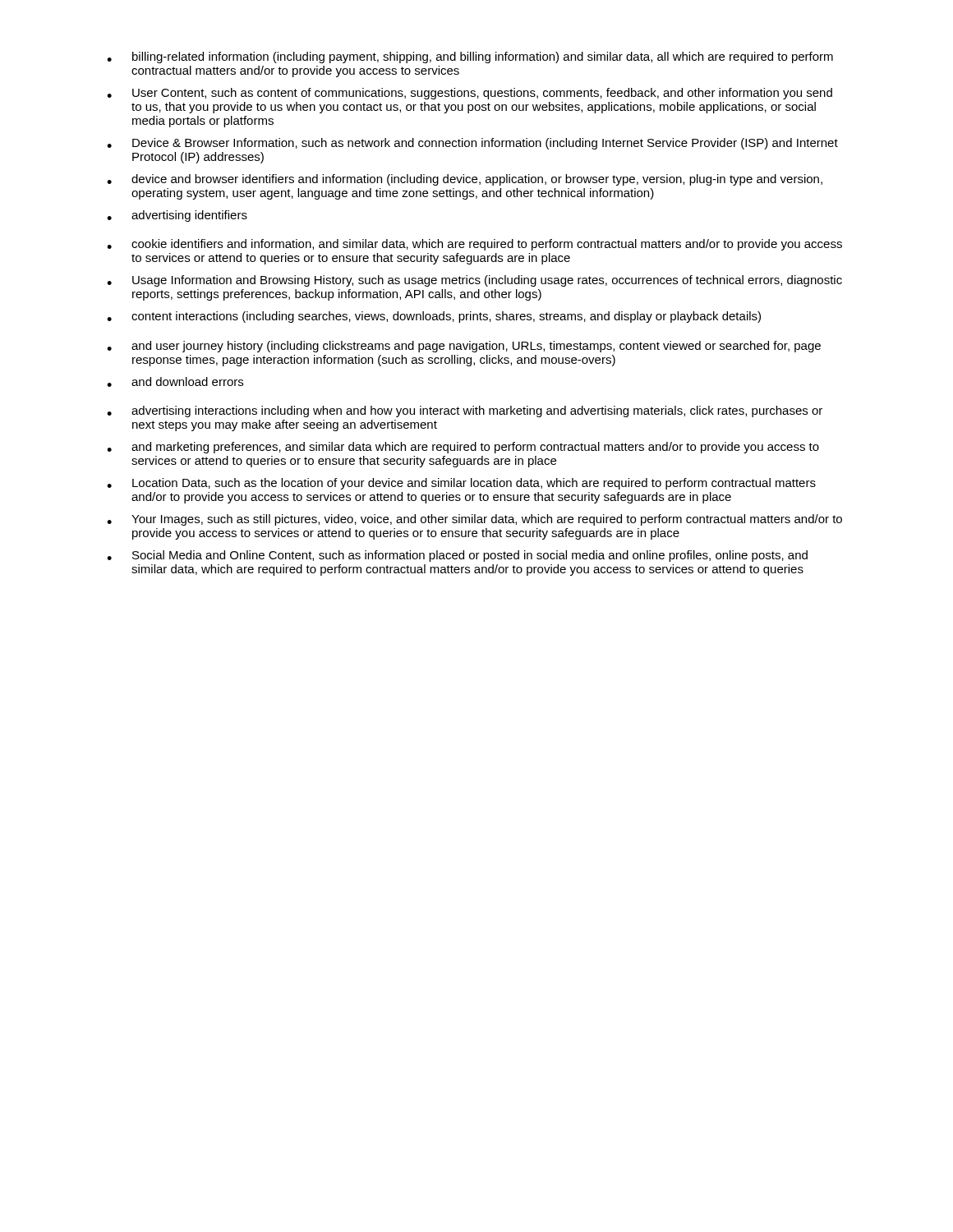Image resolution: width=953 pixels, height=1232 pixels.
Task: Navigate to the block starting "• Your Images, such as still pictures, video,"
Action: tap(476, 526)
